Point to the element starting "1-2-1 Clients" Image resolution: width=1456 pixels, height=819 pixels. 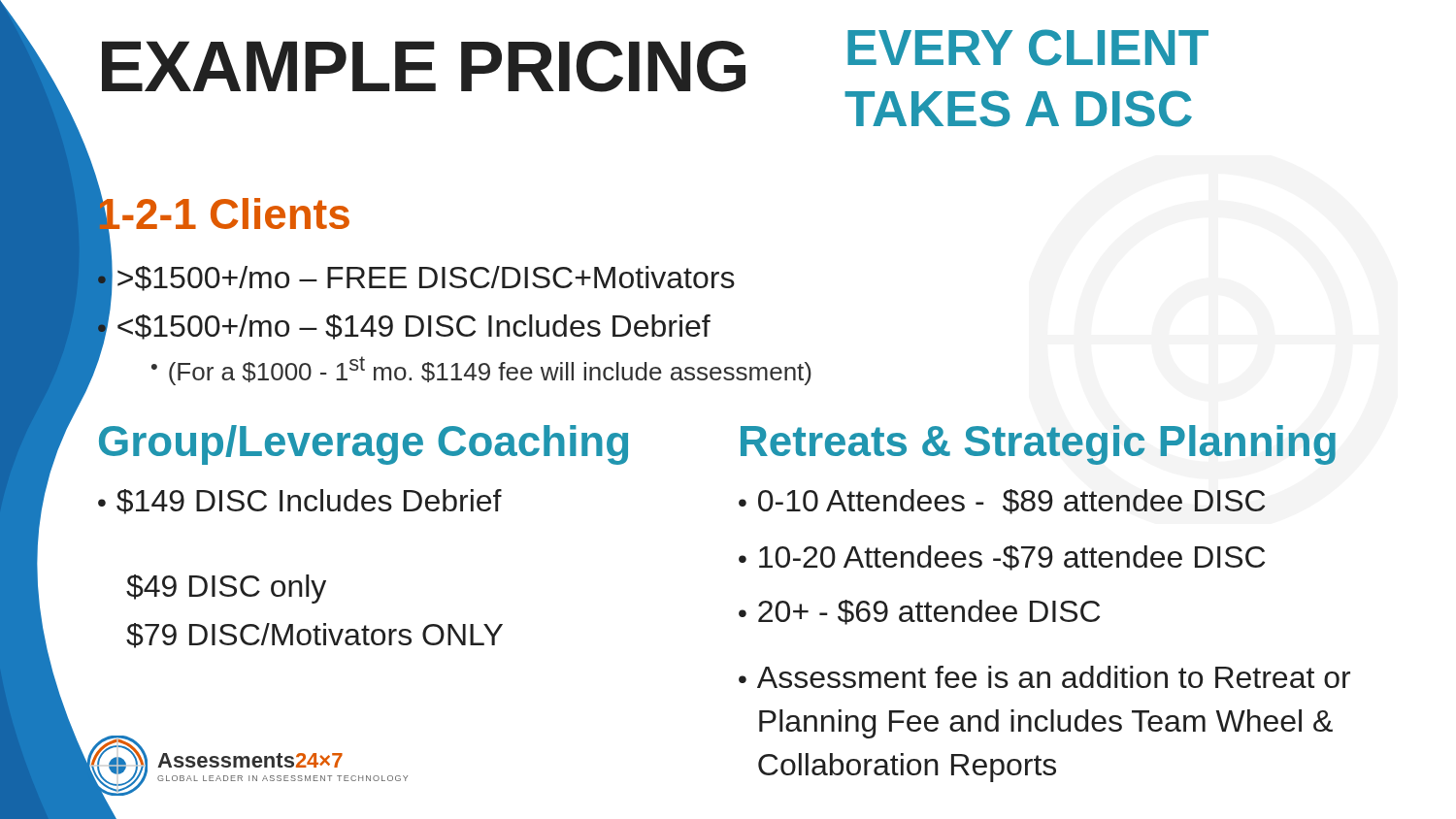224,214
